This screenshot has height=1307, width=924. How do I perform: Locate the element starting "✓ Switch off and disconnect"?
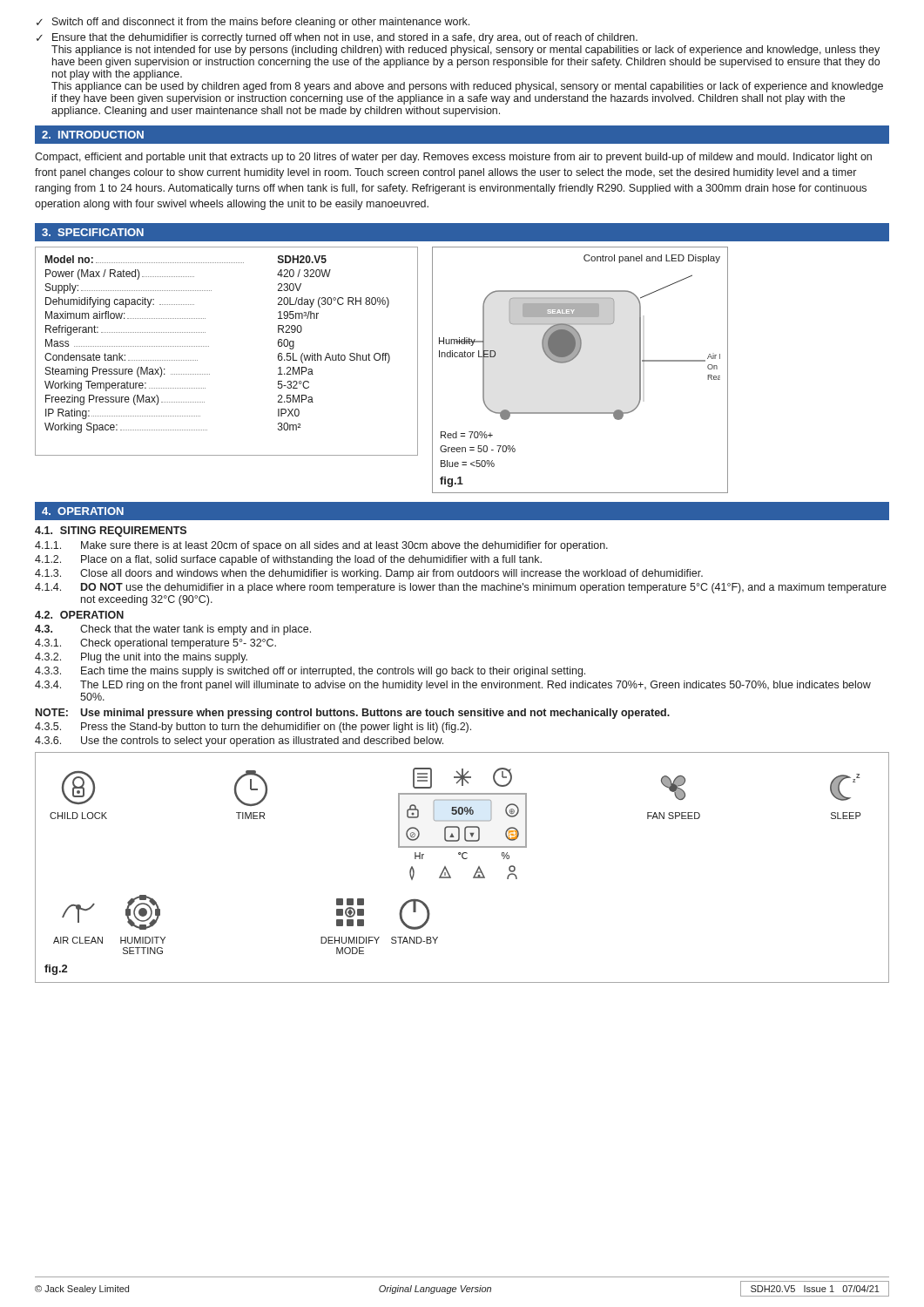(253, 22)
